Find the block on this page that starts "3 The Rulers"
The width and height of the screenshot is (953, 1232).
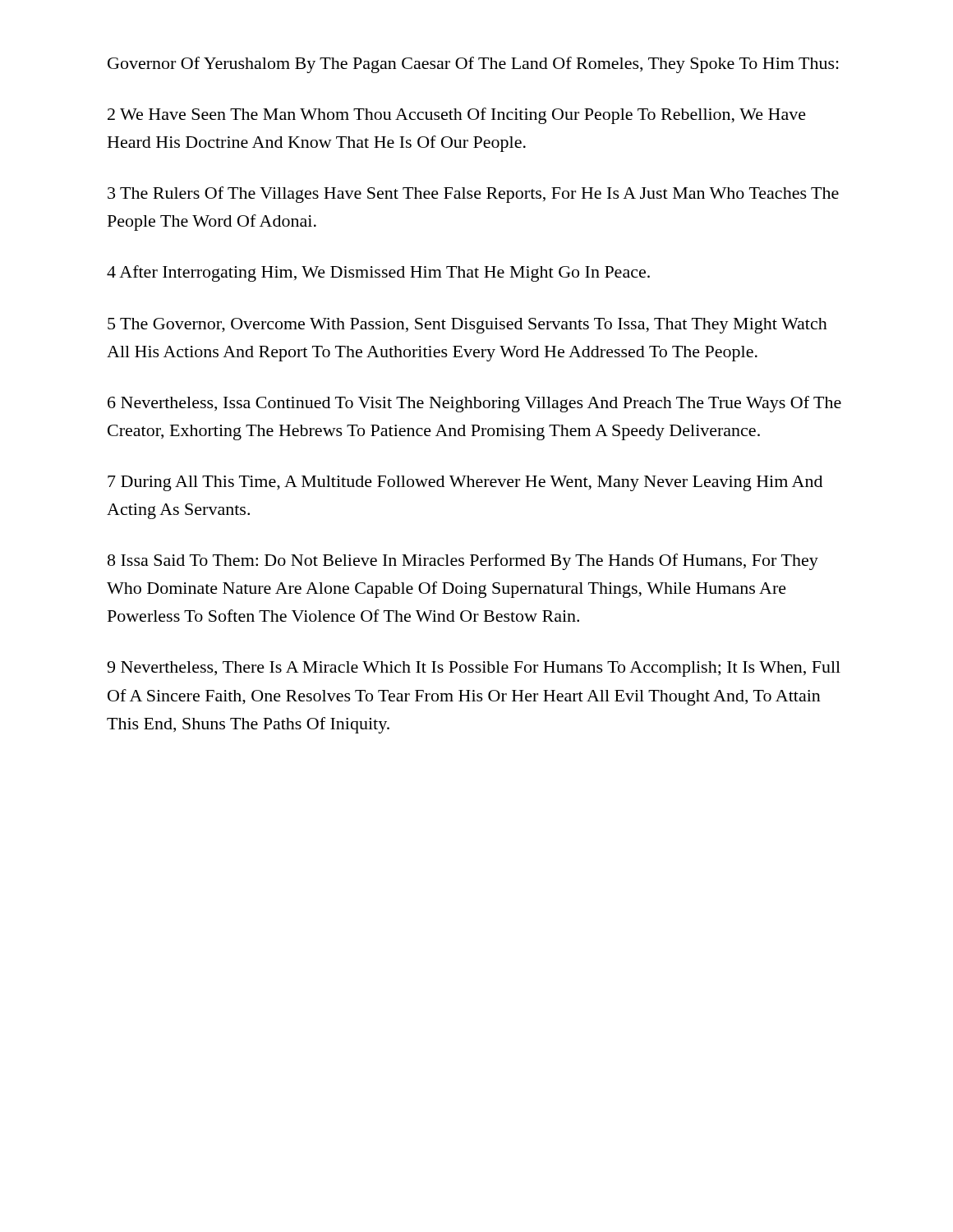[473, 207]
